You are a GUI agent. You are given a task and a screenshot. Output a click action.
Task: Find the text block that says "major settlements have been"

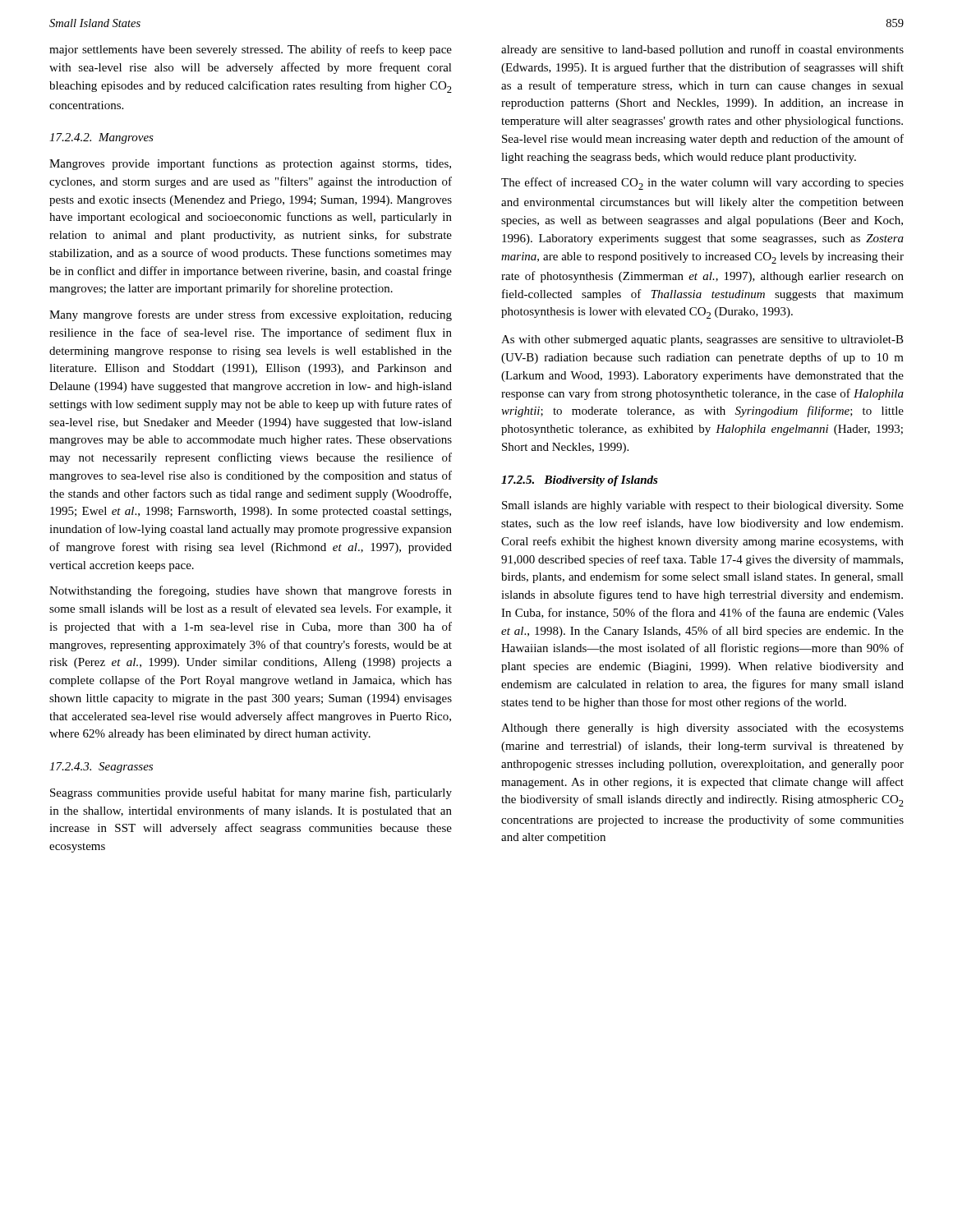click(251, 78)
